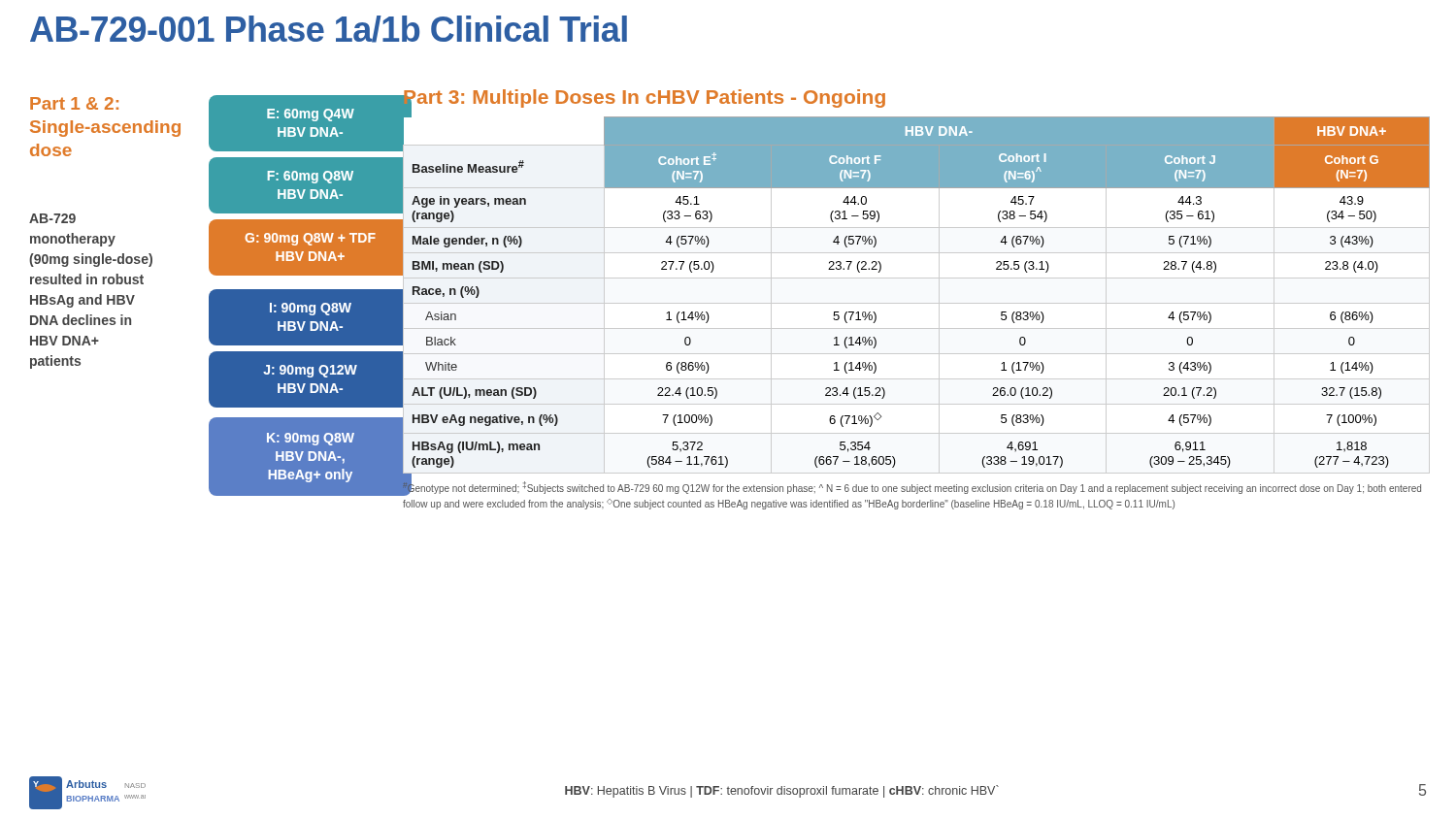Select the text starting "K: 90mg Q8WHBV"

(x=310, y=456)
